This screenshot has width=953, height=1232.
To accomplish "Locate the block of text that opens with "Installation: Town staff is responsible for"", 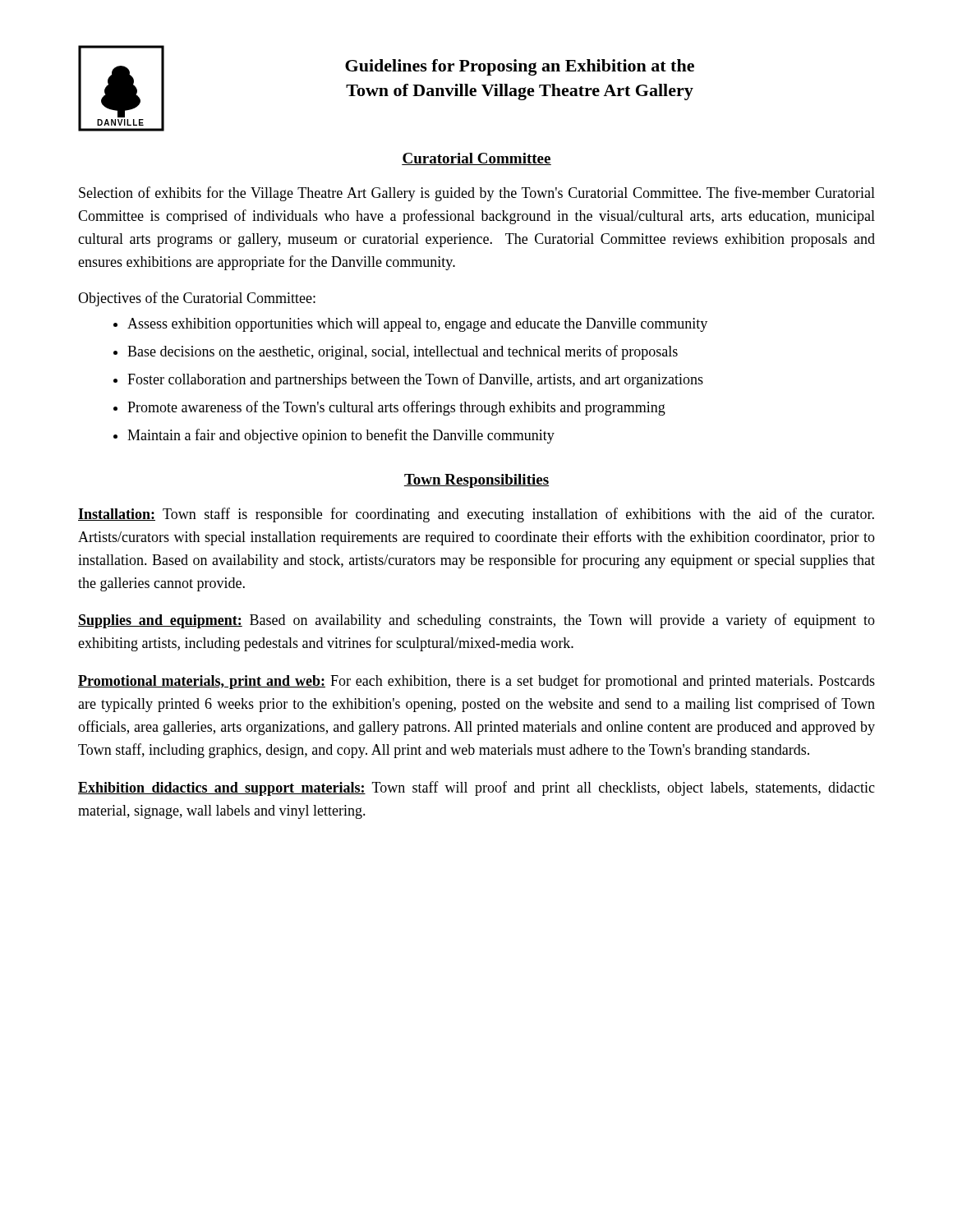I will point(476,548).
